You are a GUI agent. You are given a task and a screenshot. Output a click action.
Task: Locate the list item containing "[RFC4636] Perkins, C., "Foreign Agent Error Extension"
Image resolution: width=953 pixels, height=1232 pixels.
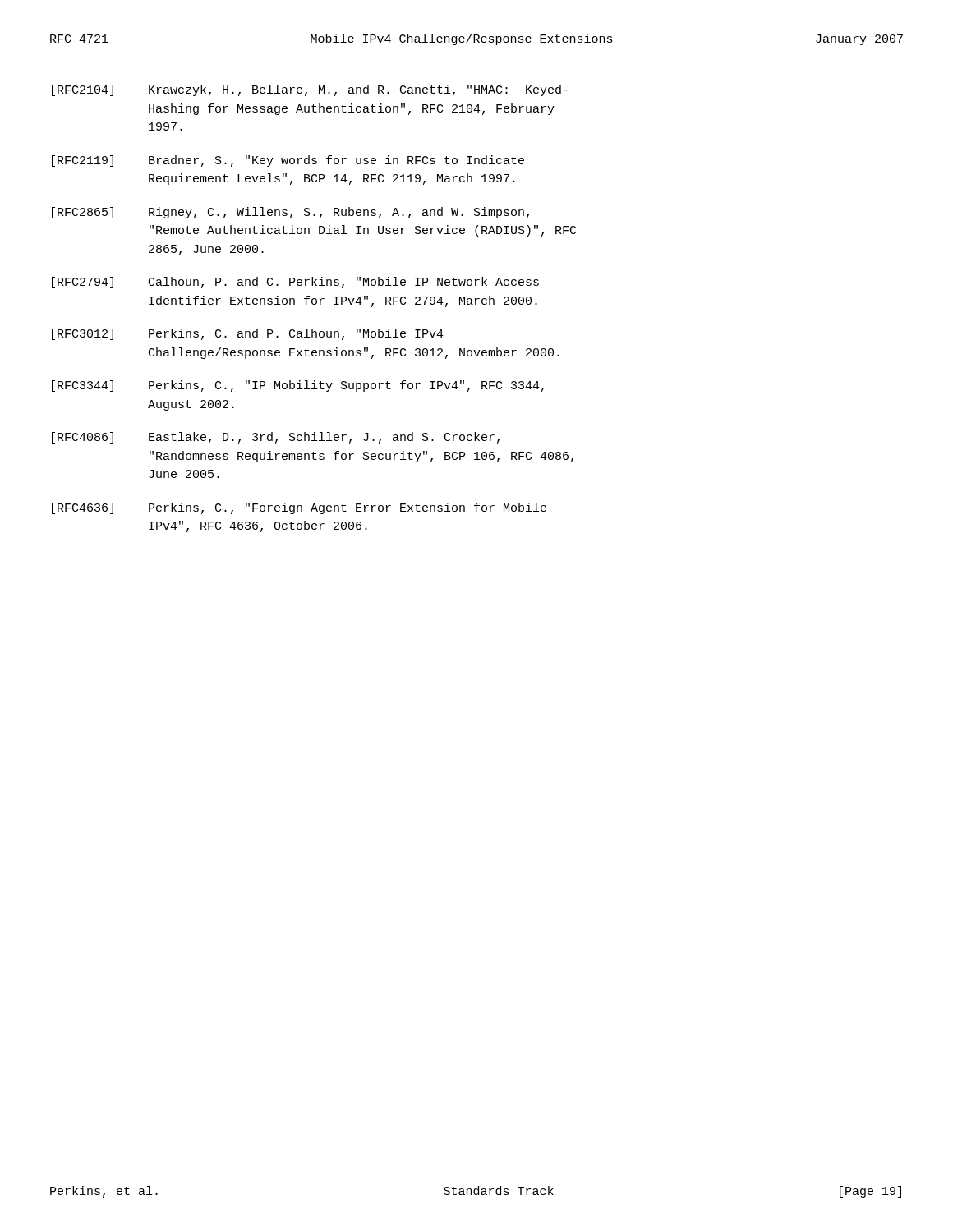(476, 518)
